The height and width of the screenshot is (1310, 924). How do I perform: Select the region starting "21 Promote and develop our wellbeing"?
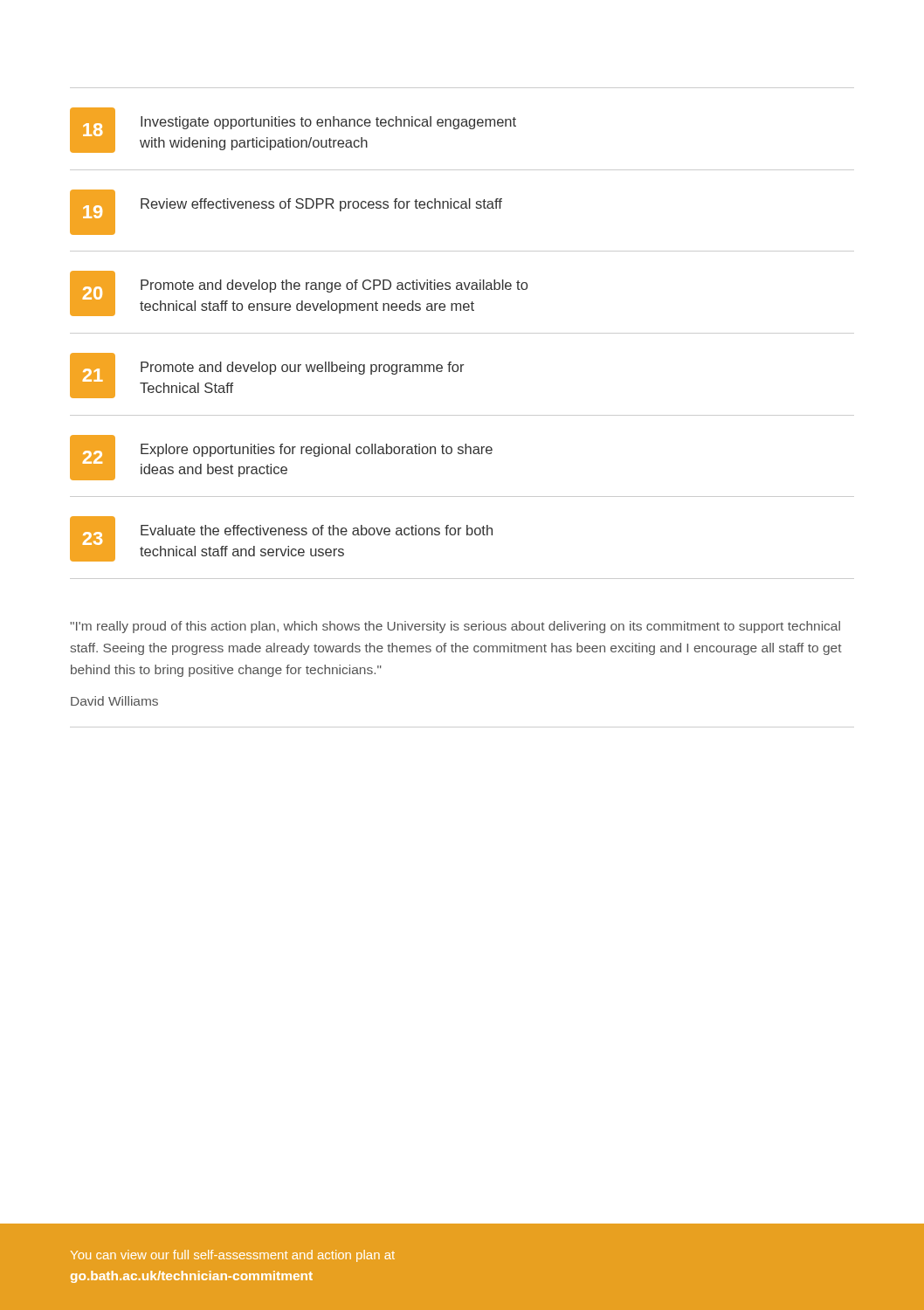pyautogui.click(x=267, y=376)
